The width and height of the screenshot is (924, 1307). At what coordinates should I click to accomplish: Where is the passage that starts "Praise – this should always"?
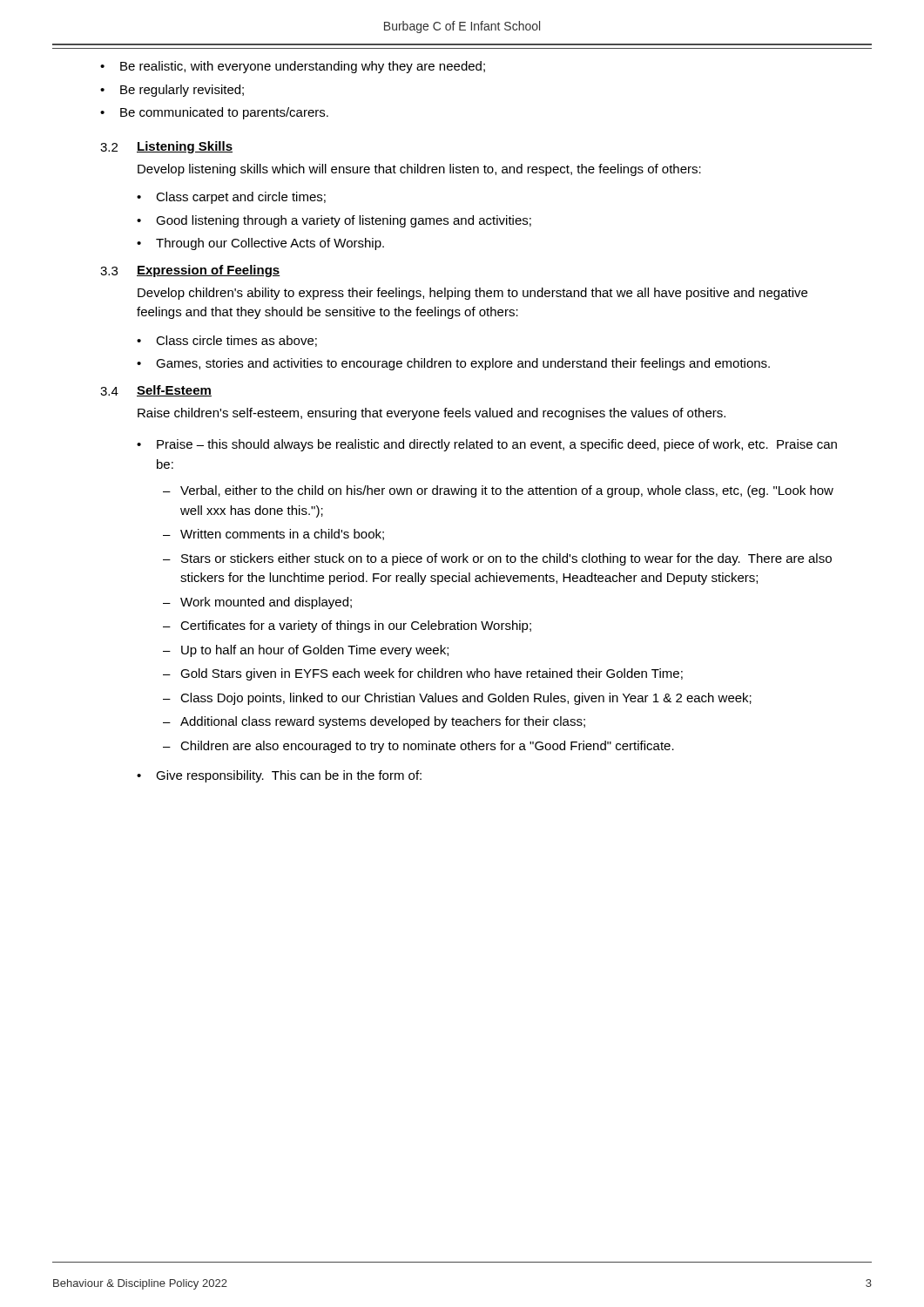[x=487, y=445]
